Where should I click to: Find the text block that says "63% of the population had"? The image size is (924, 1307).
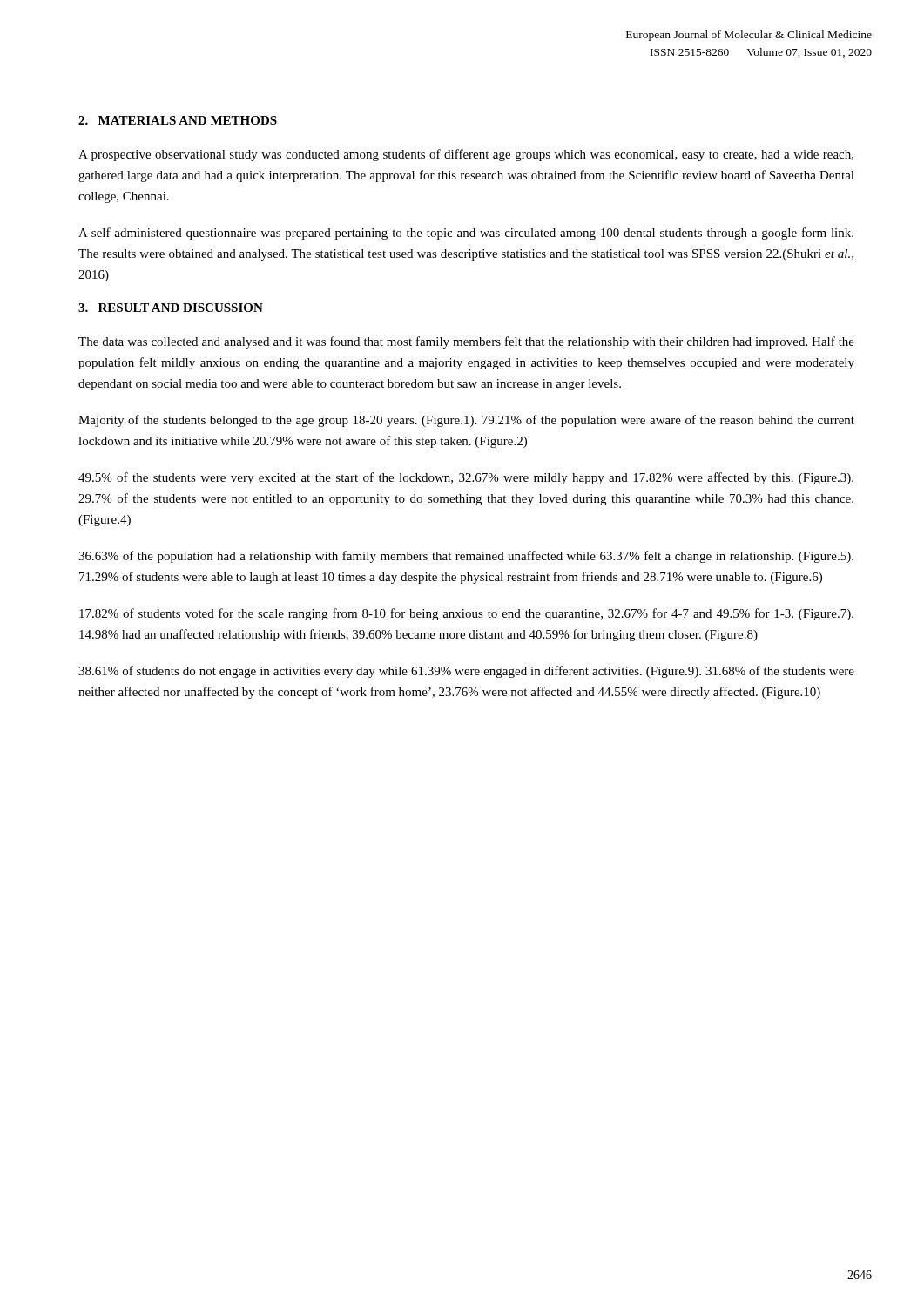[466, 566]
